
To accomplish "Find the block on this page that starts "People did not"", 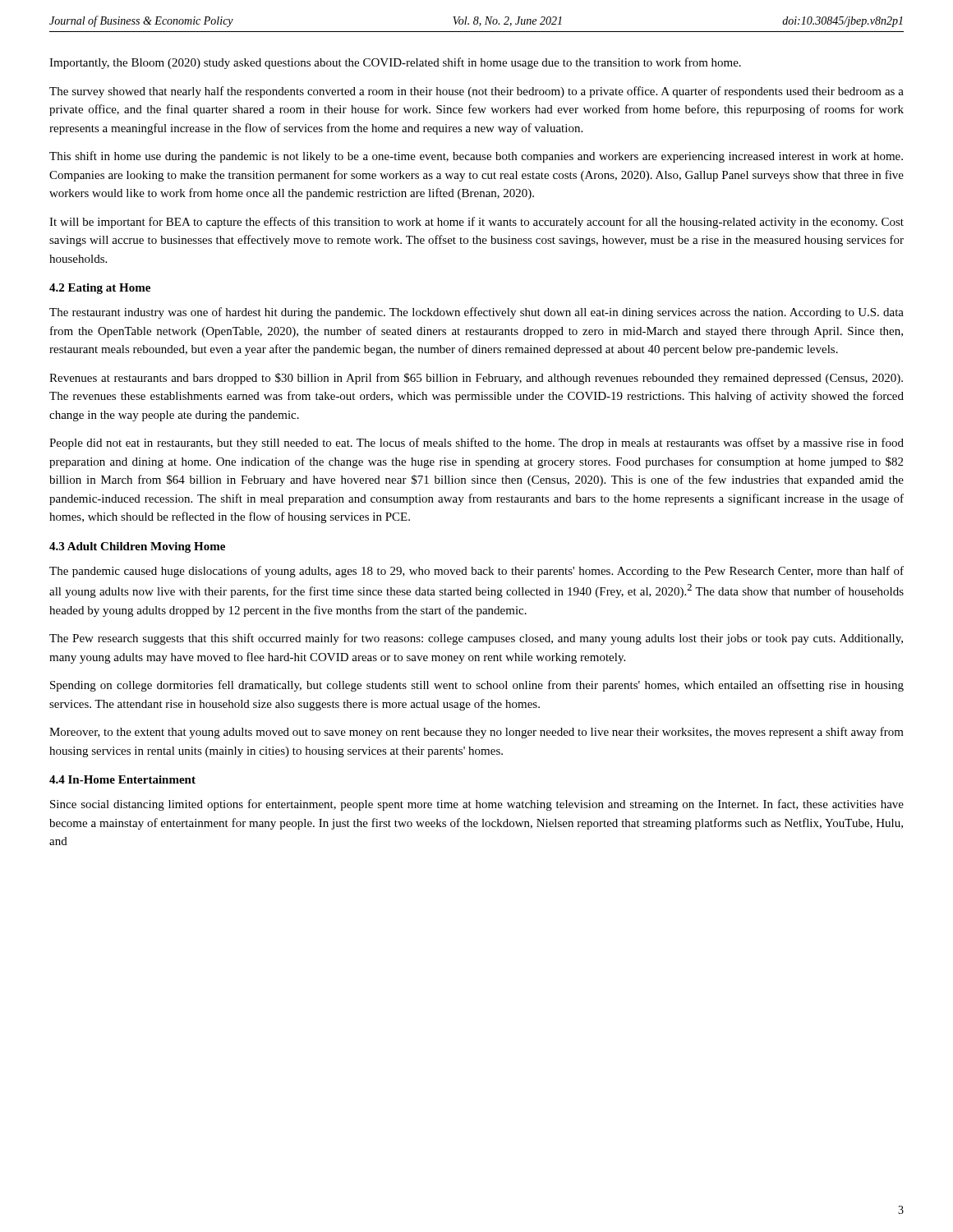I will pos(476,480).
